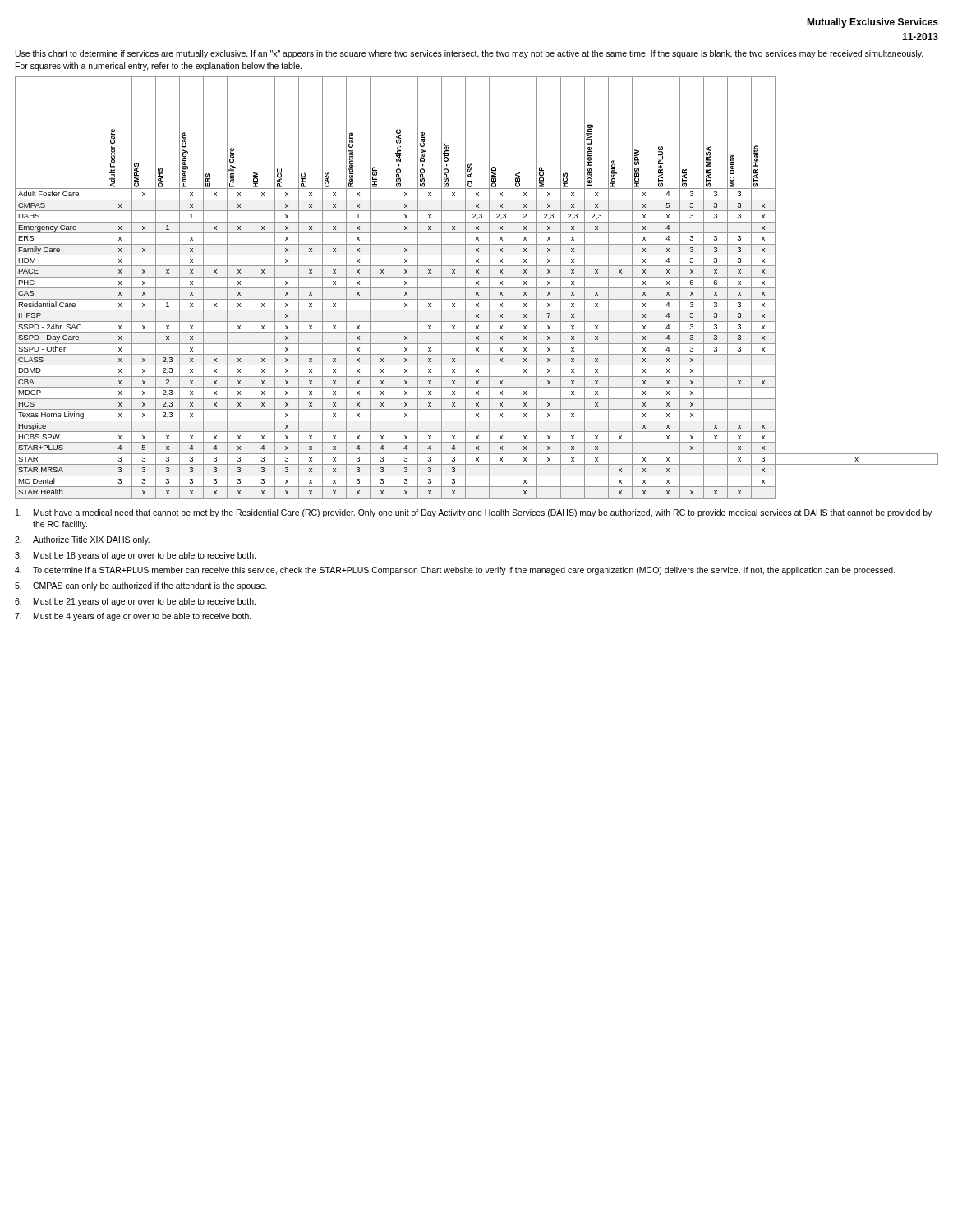Image resolution: width=953 pixels, height=1232 pixels.
Task: Navigate to the text block starting "Use this chart"
Action: [469, 59]
